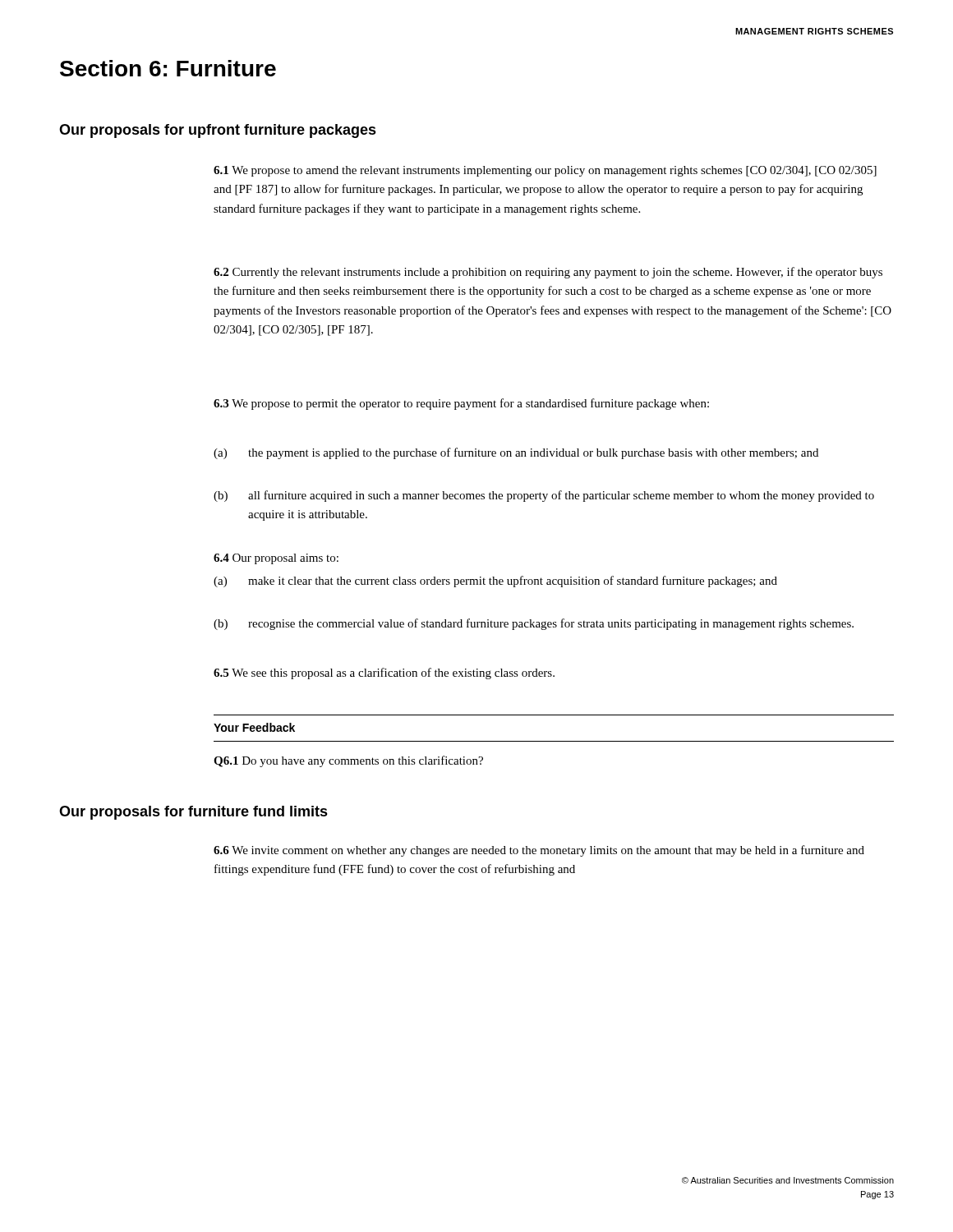Select the text block with the text "5 We see this"
This screenshot has width=953, height=1232.
click(x=384, y=673)
